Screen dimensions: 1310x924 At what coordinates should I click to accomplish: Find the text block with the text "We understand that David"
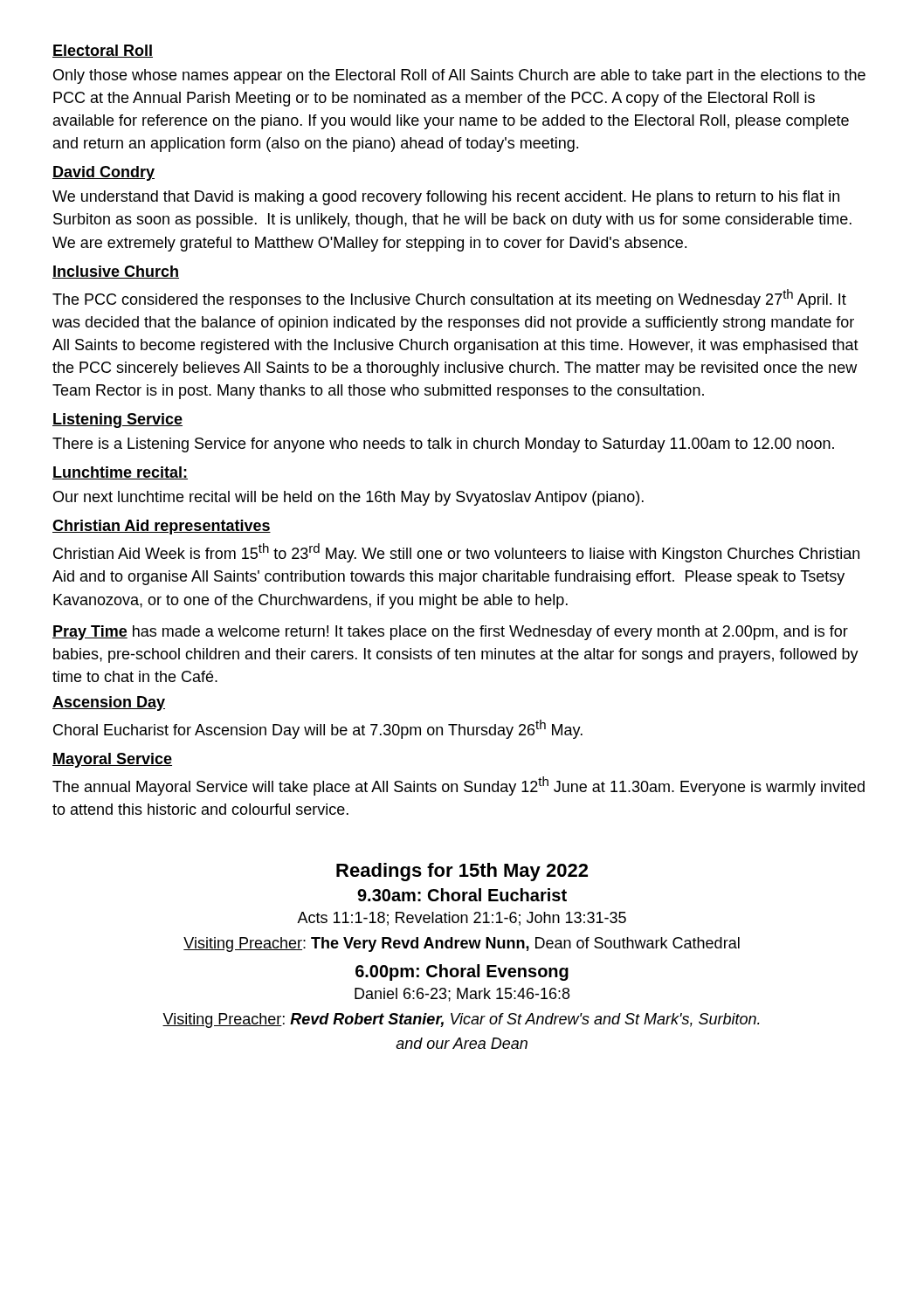pyautogui.click(x=452, y=220)
